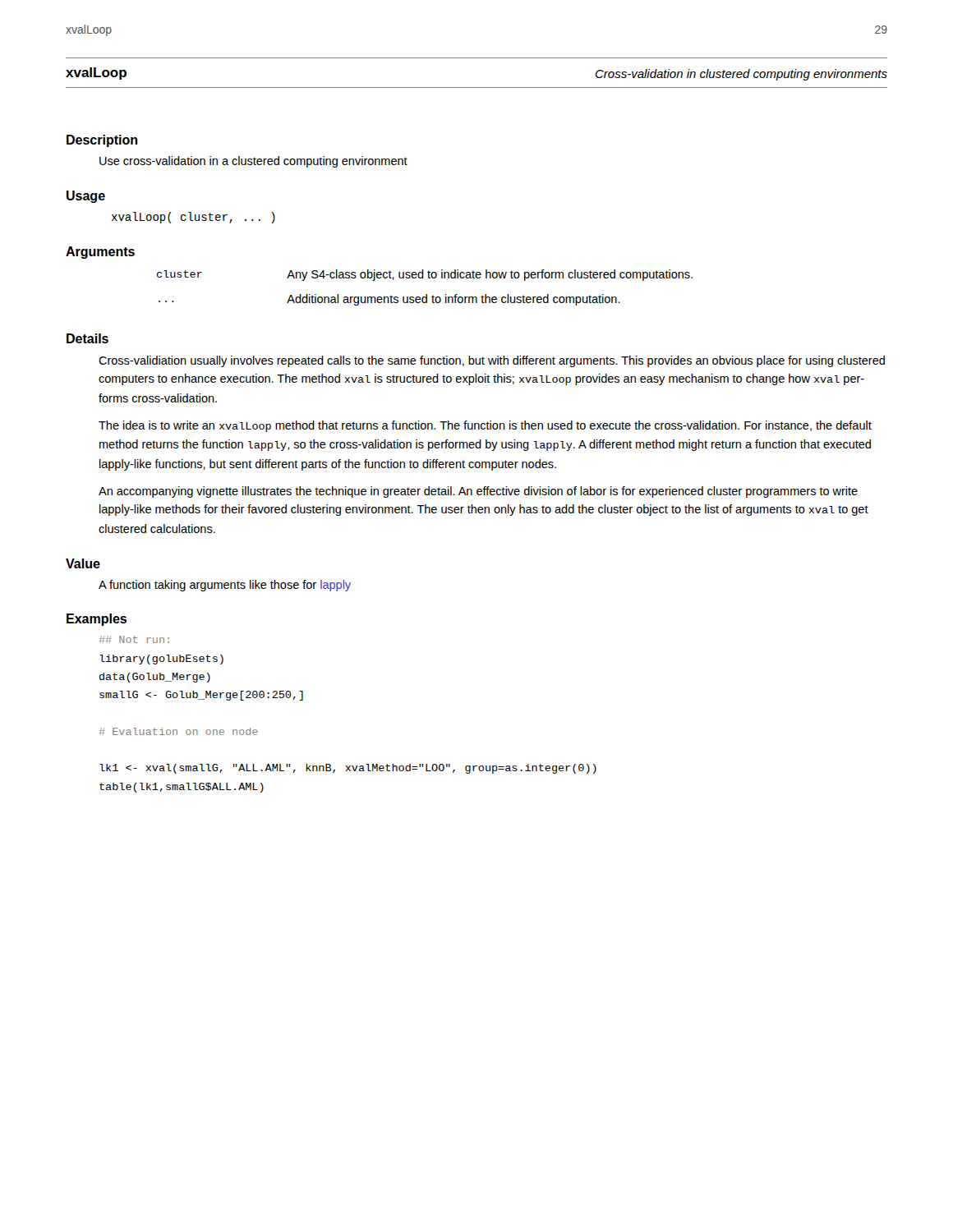
Task: Select the element starting "xvalLoop( cluster, ... )"
Action: pyautogui.click(x=194, y=217)
